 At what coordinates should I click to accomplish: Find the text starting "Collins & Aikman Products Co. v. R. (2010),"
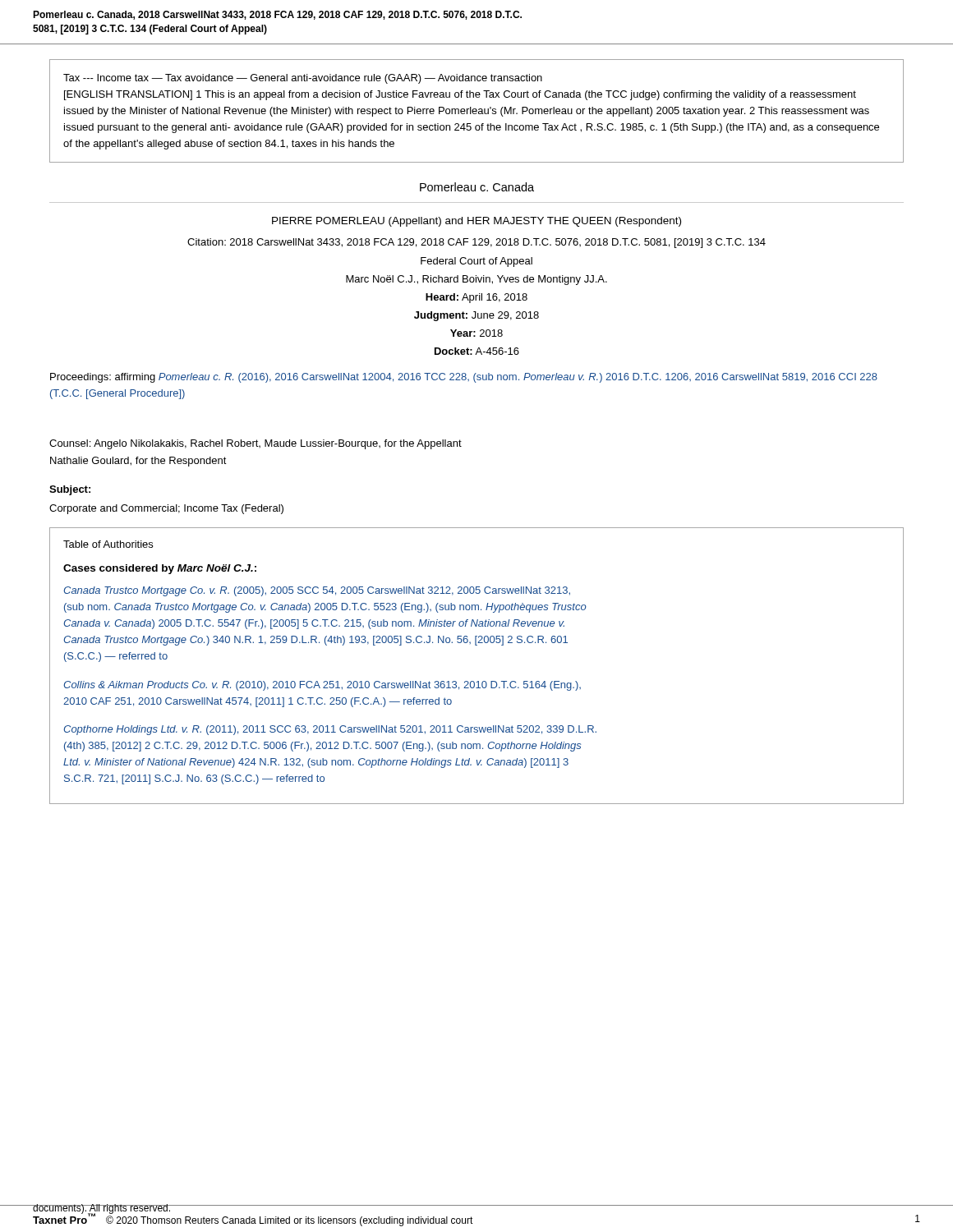(x=322, y=692)
